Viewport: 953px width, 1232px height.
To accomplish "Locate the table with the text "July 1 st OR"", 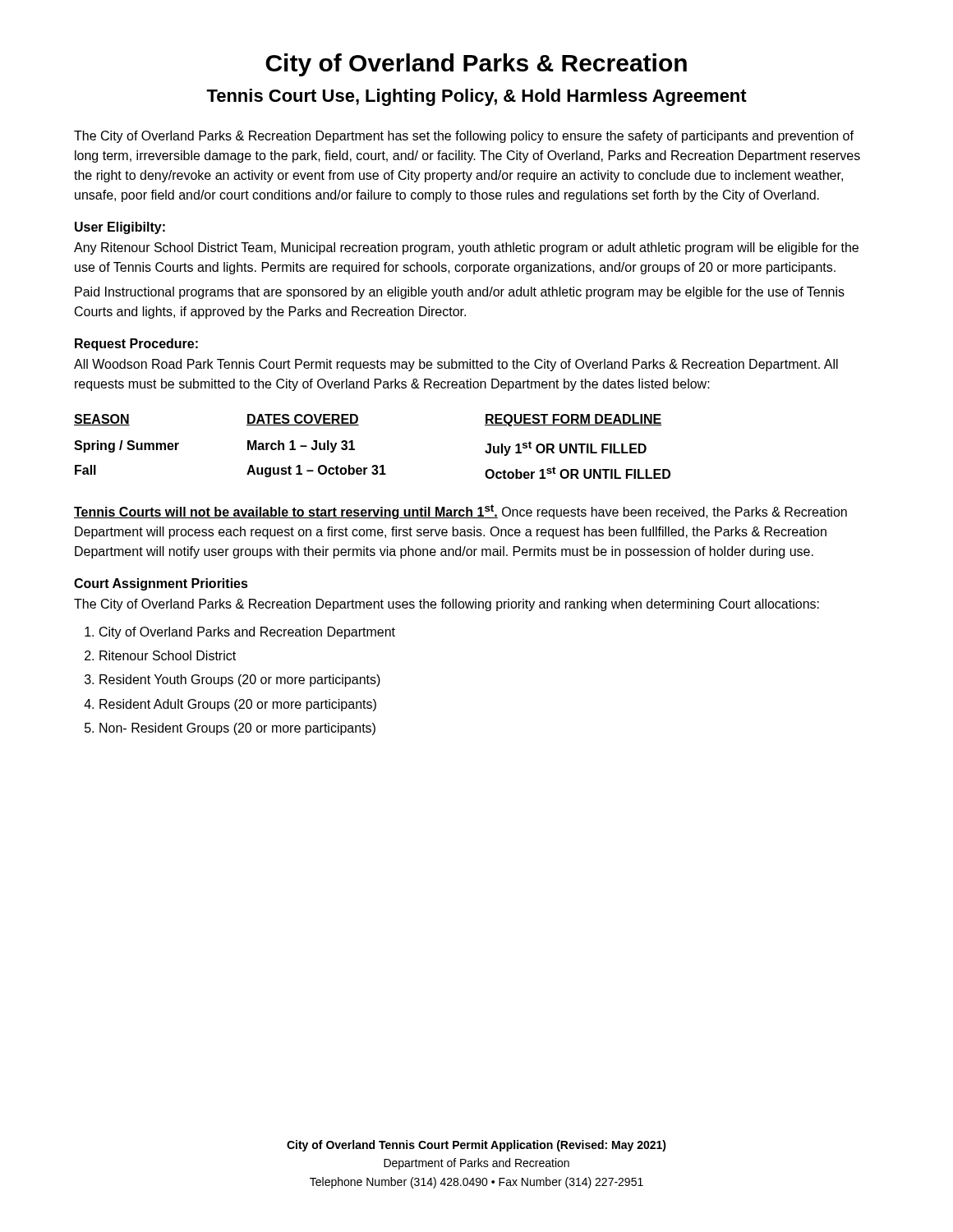I will pos(476,447).
